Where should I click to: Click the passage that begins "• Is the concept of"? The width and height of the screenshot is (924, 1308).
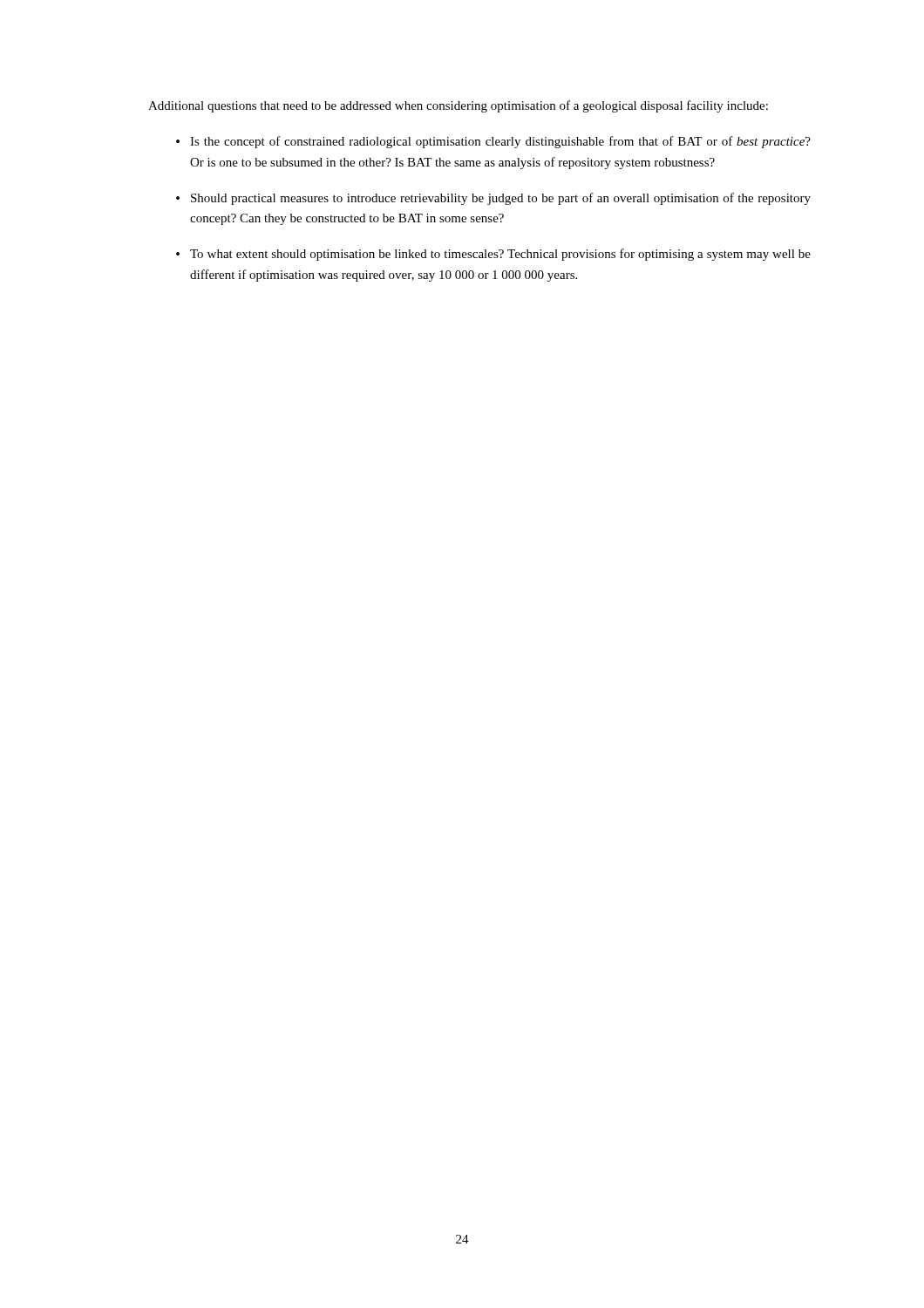[488, 152]
